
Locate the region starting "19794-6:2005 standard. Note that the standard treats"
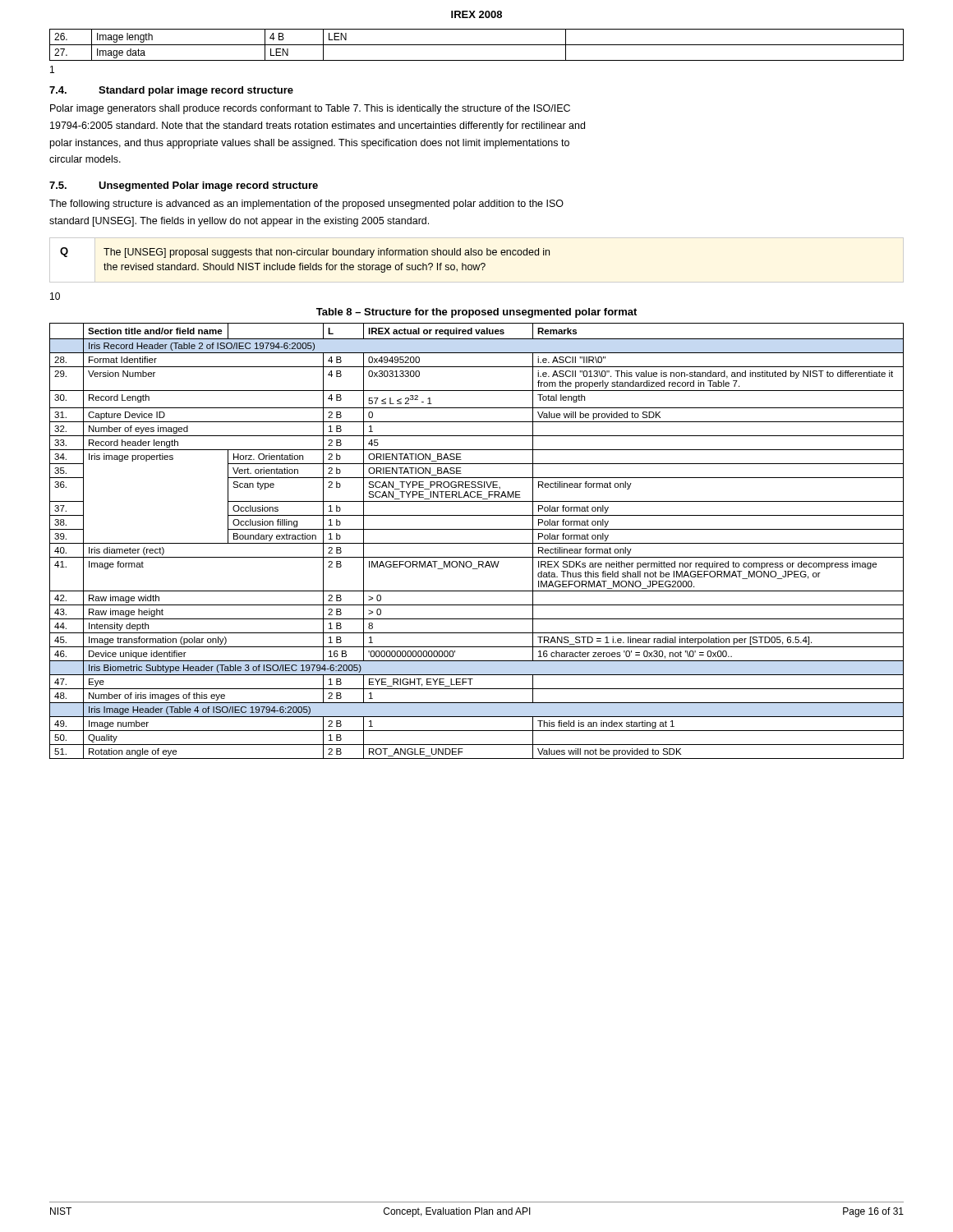tap(317, 125)
